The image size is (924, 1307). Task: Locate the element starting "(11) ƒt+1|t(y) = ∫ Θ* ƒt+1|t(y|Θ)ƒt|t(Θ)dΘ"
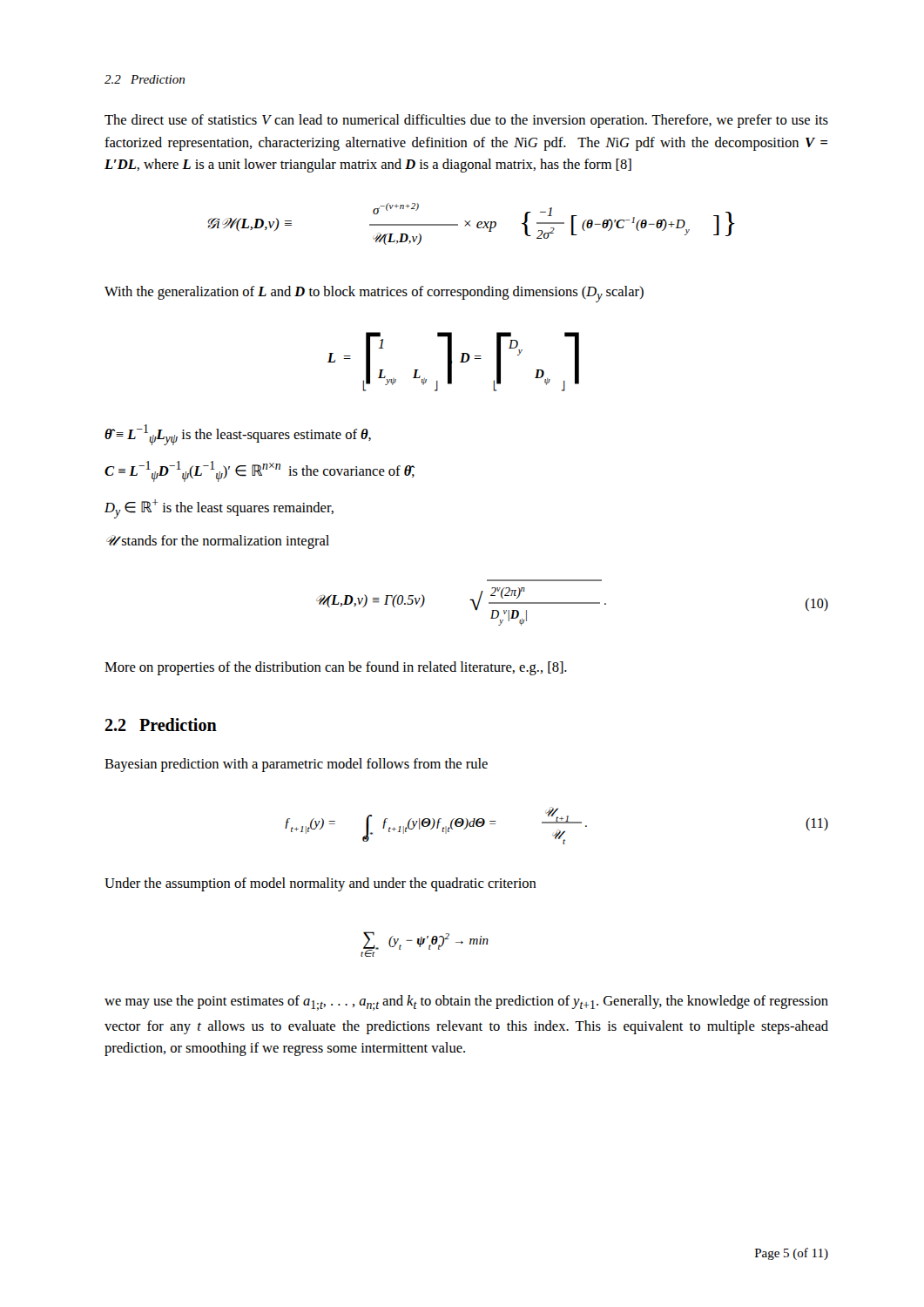pyautogui.click(x=551, y=820)
